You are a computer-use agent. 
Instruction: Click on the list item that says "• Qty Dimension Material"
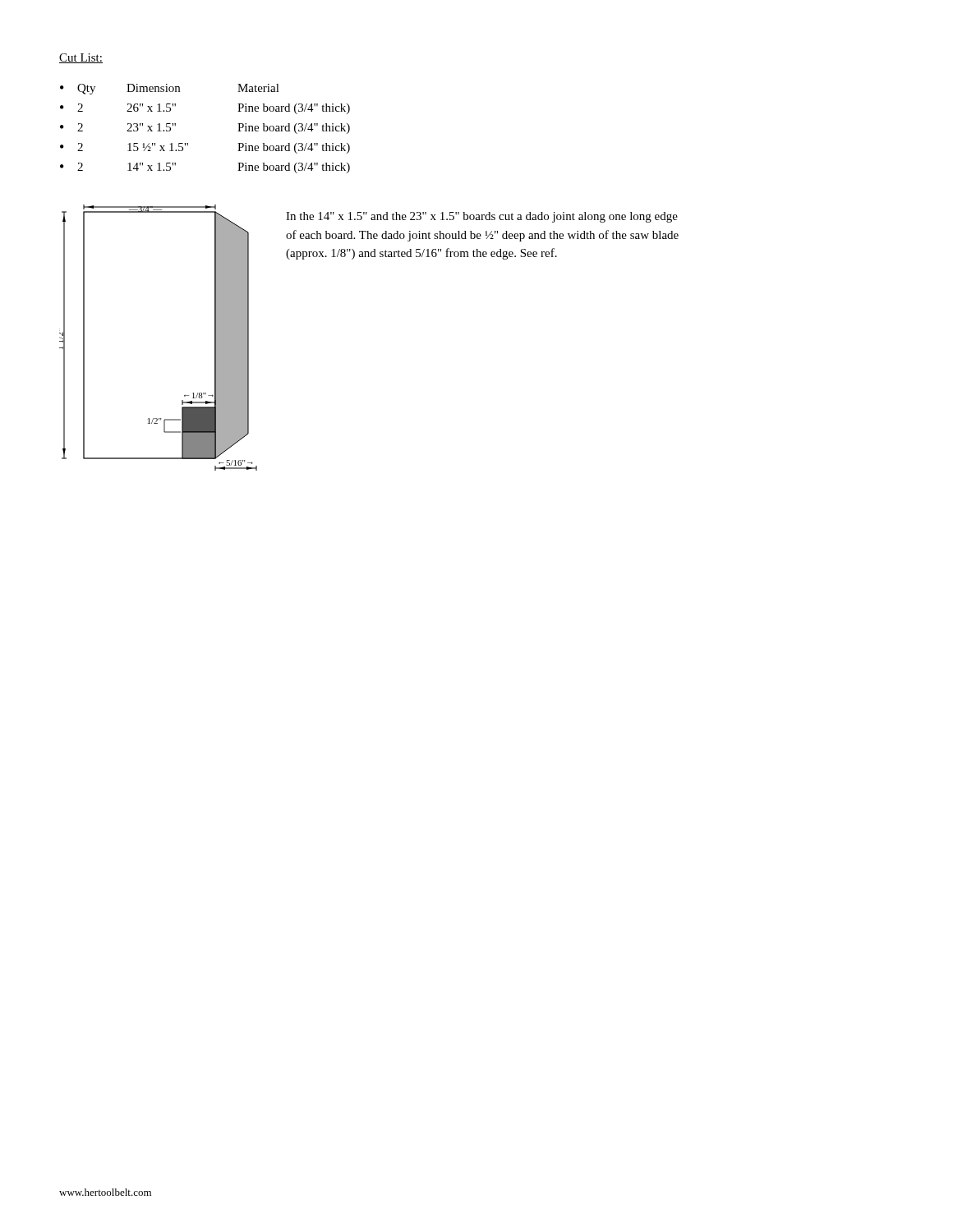[255, 88]
